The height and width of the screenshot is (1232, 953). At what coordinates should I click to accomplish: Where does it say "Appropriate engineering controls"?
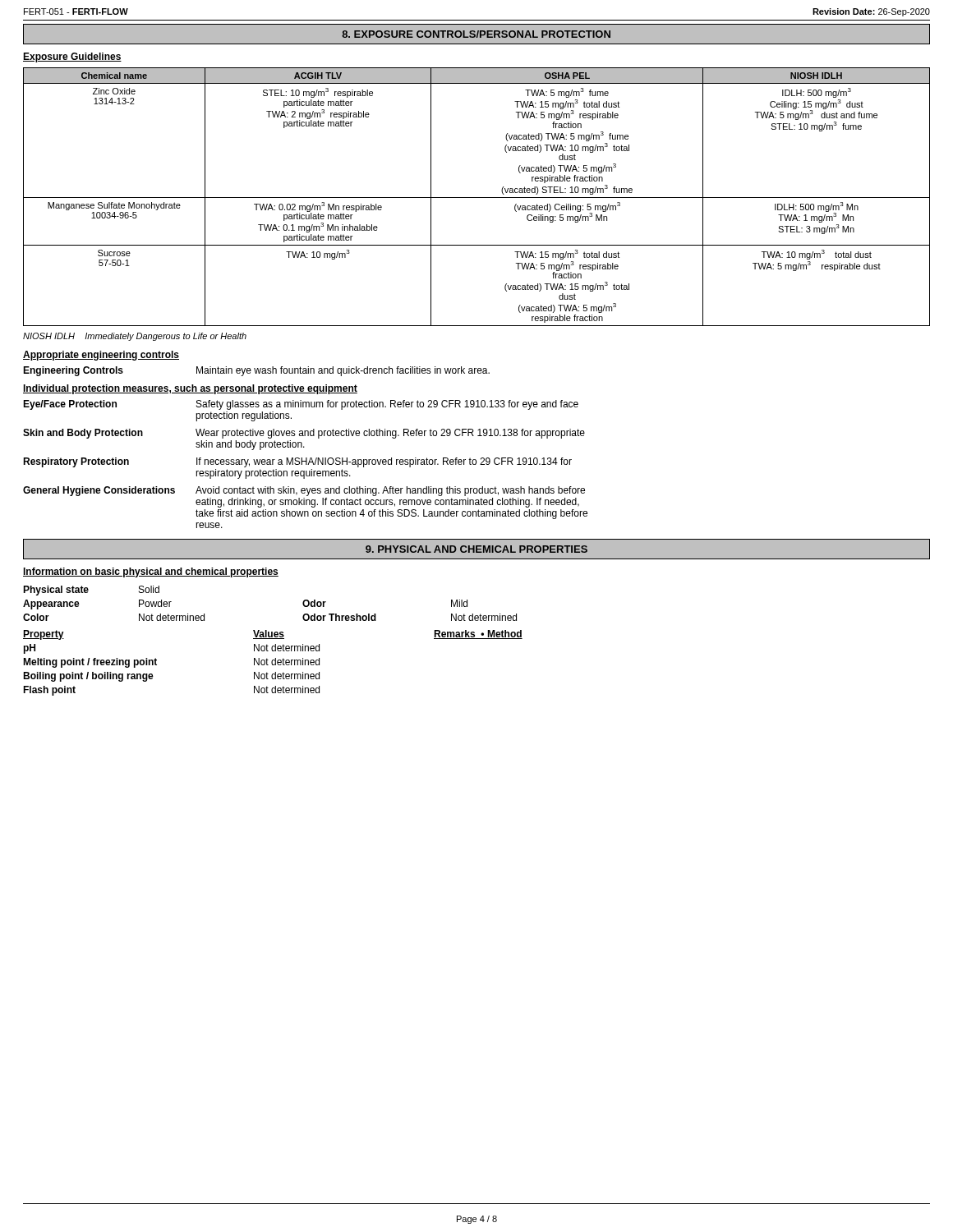coord(101,354)
